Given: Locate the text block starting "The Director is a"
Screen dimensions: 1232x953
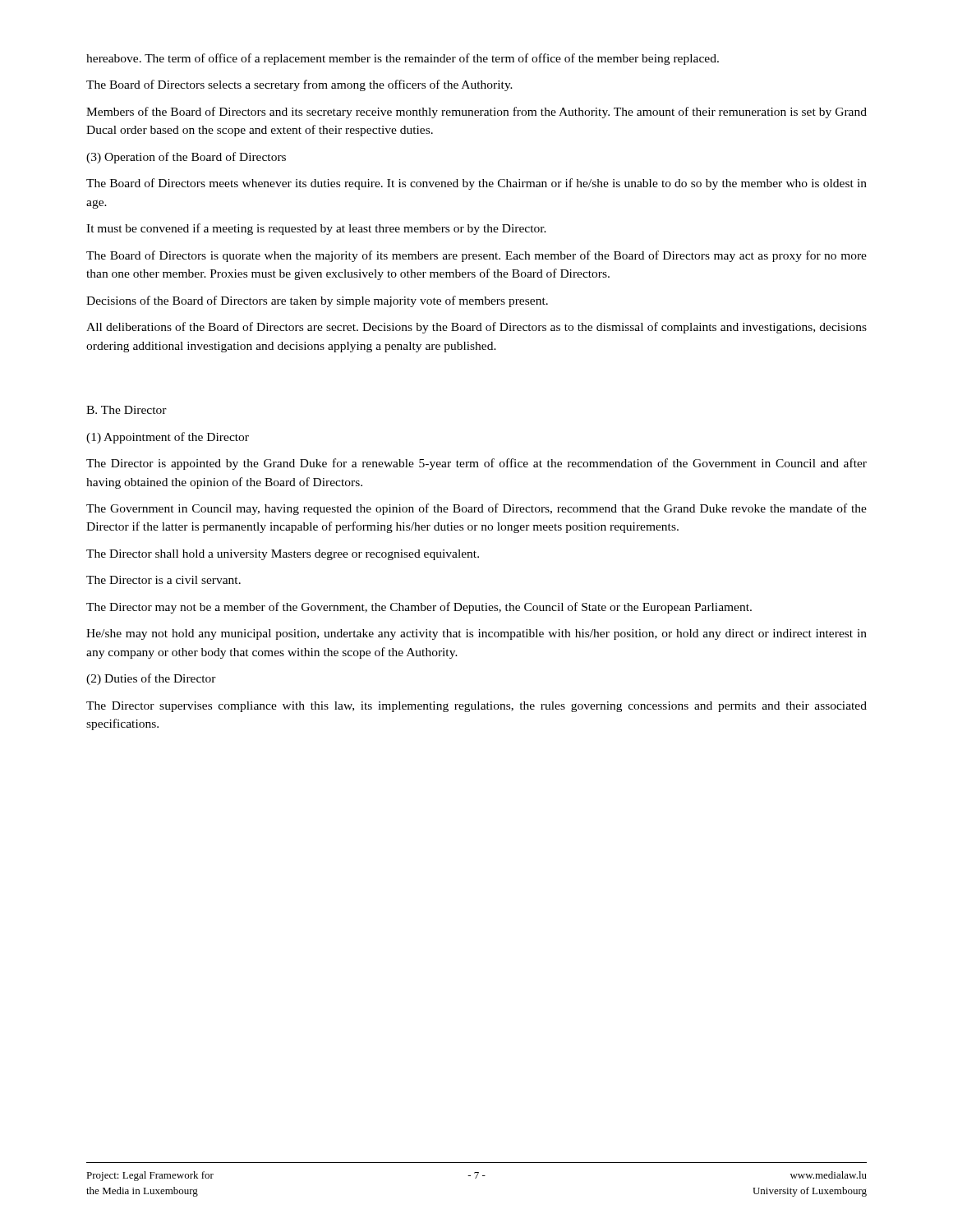Looking at the screenshot, I should pos(164,580).
